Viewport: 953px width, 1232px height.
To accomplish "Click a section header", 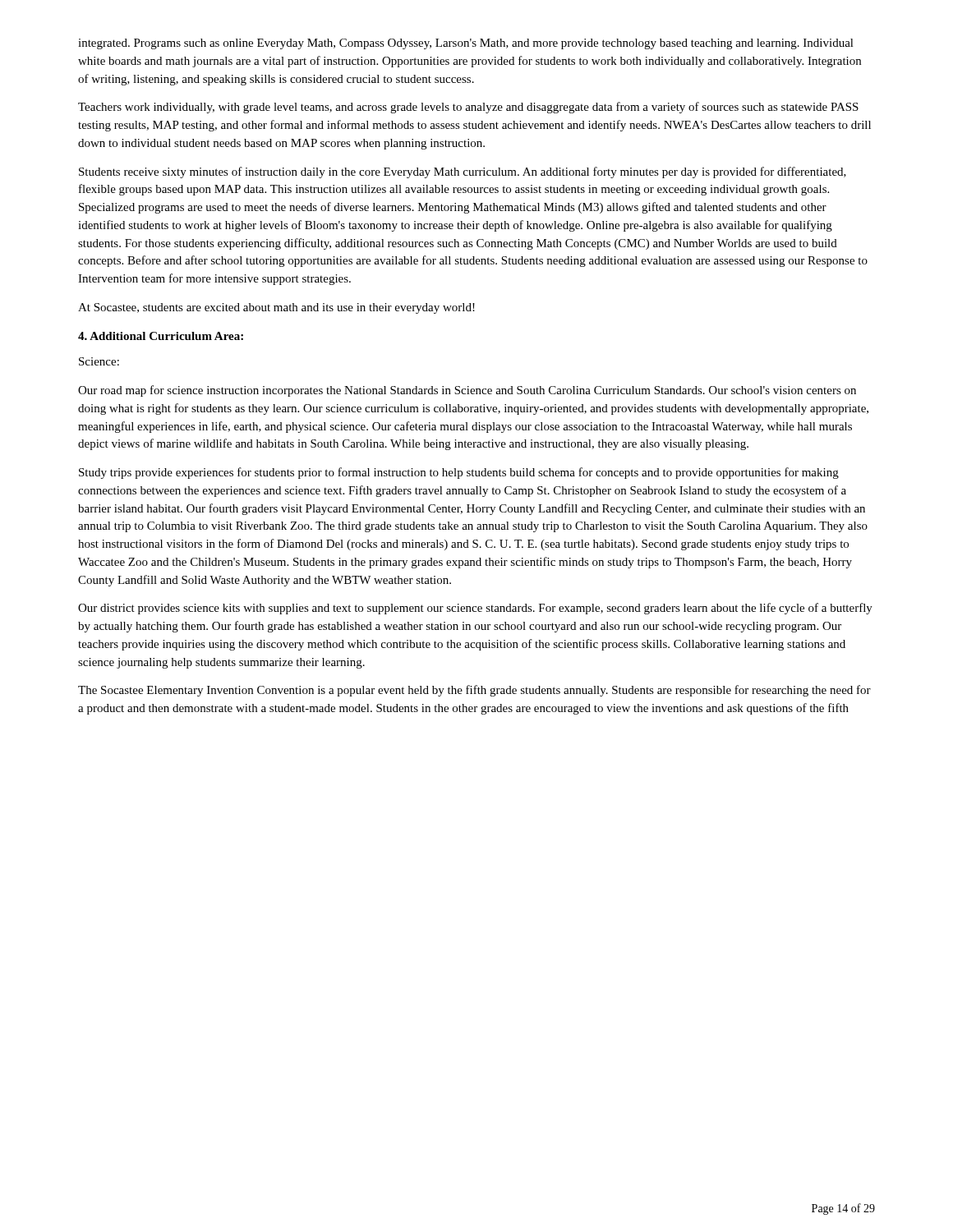I will click(x=476, y=336).
